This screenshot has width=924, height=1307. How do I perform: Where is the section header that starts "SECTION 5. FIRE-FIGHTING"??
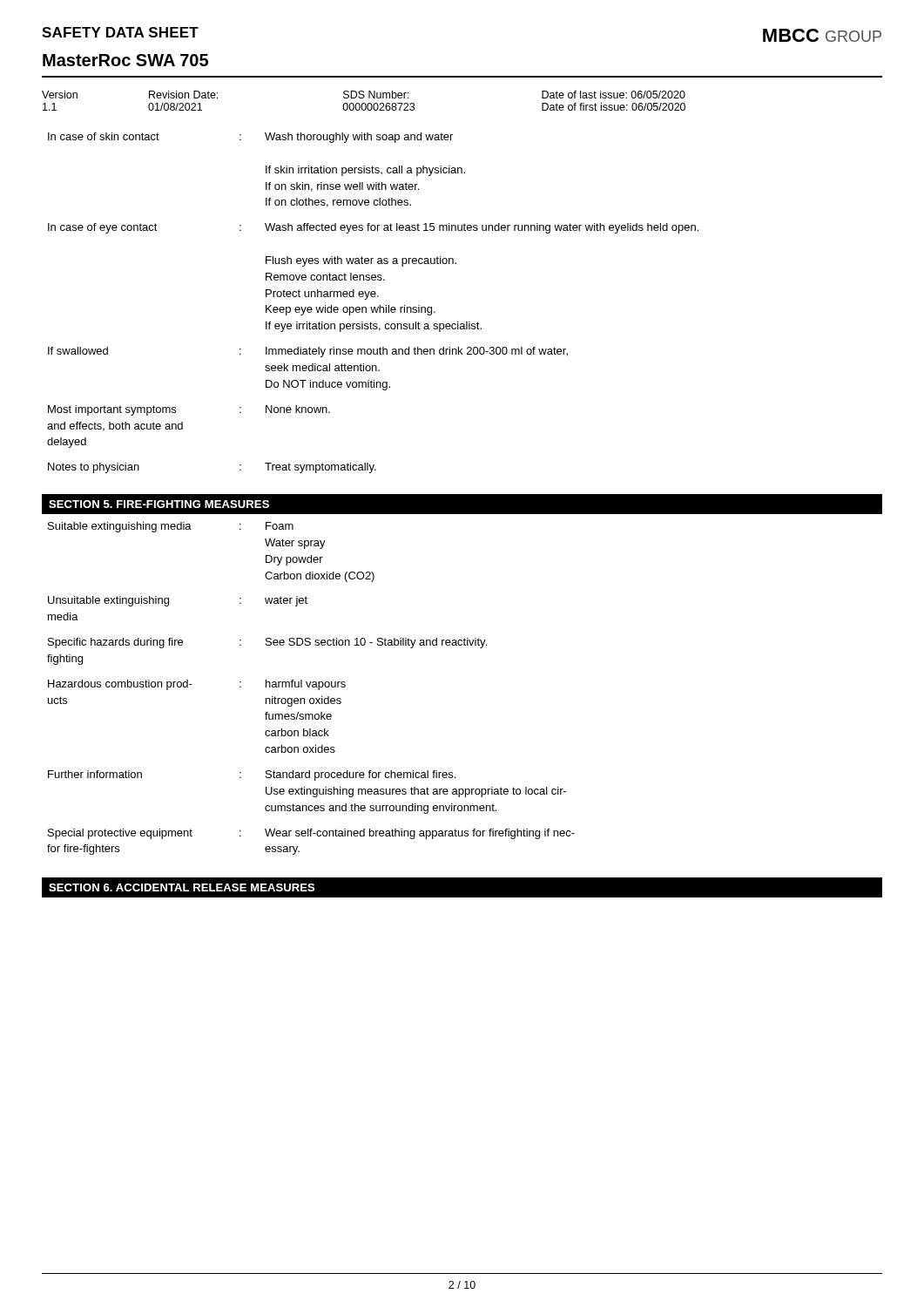tap(159, 504)
